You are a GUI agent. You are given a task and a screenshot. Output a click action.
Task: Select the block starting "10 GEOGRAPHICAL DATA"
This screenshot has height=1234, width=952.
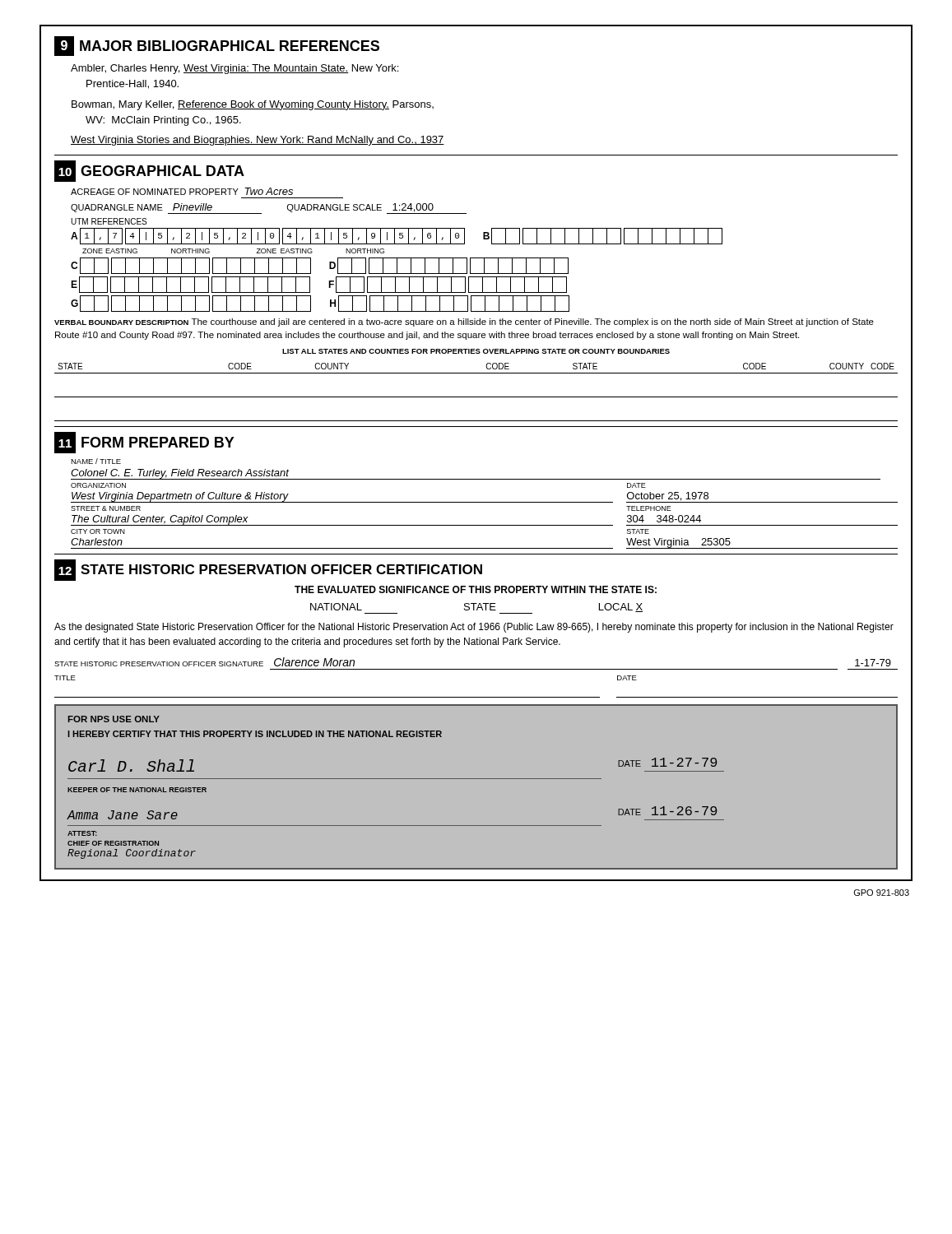click(x=149, y=171)
